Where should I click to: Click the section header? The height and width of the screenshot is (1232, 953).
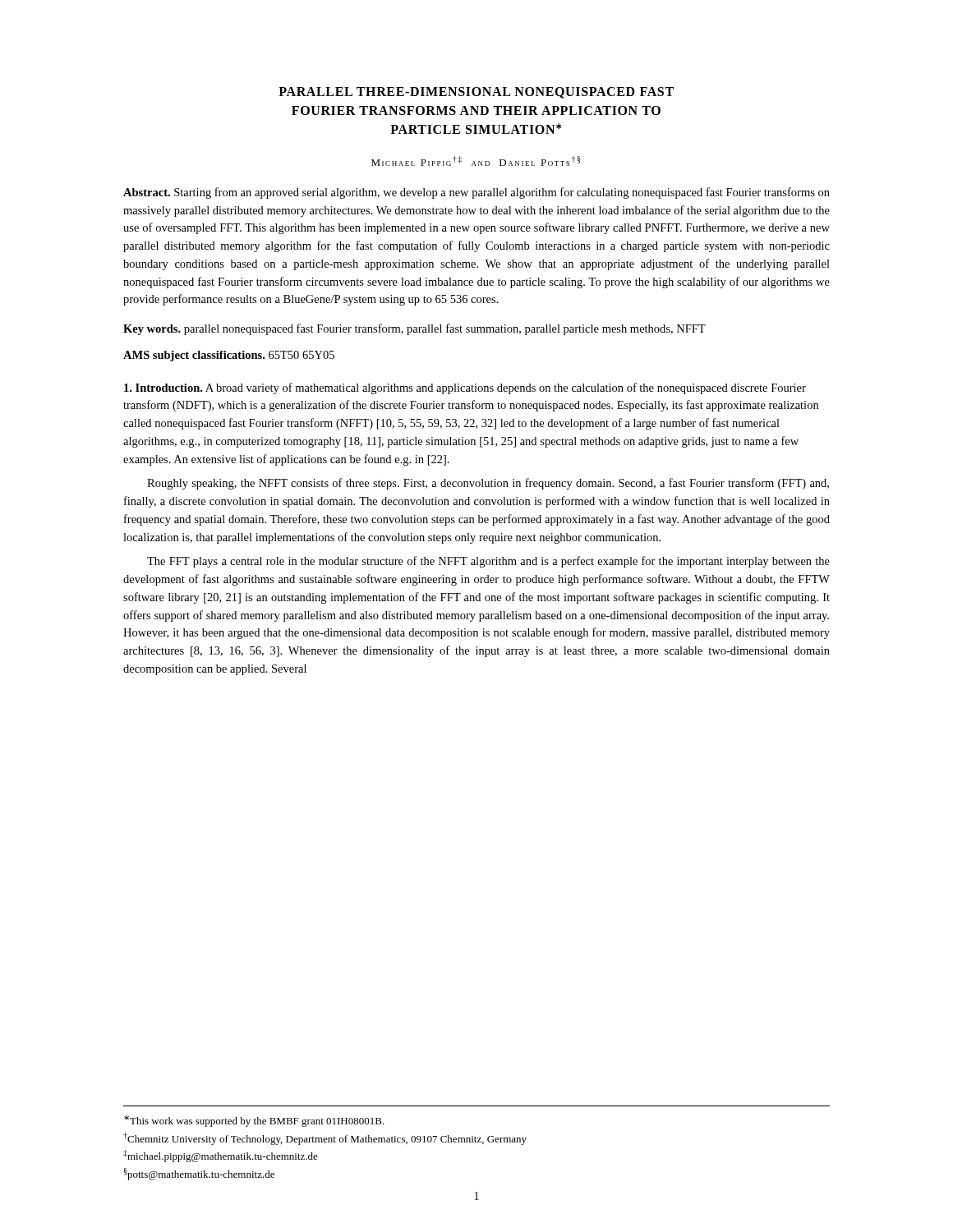tap(163, 387)
